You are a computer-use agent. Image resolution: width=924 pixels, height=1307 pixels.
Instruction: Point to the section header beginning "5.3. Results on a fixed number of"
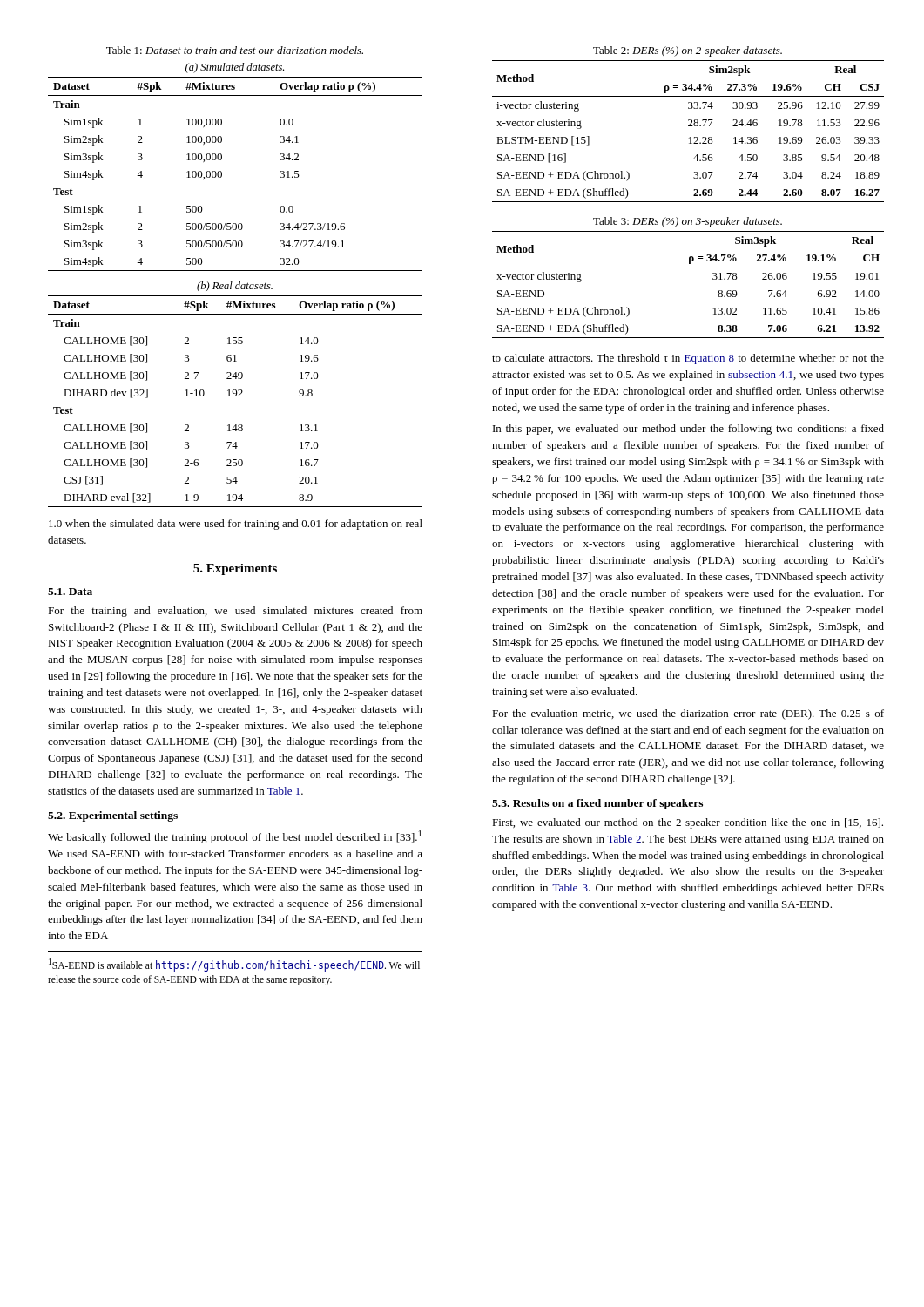598,803
